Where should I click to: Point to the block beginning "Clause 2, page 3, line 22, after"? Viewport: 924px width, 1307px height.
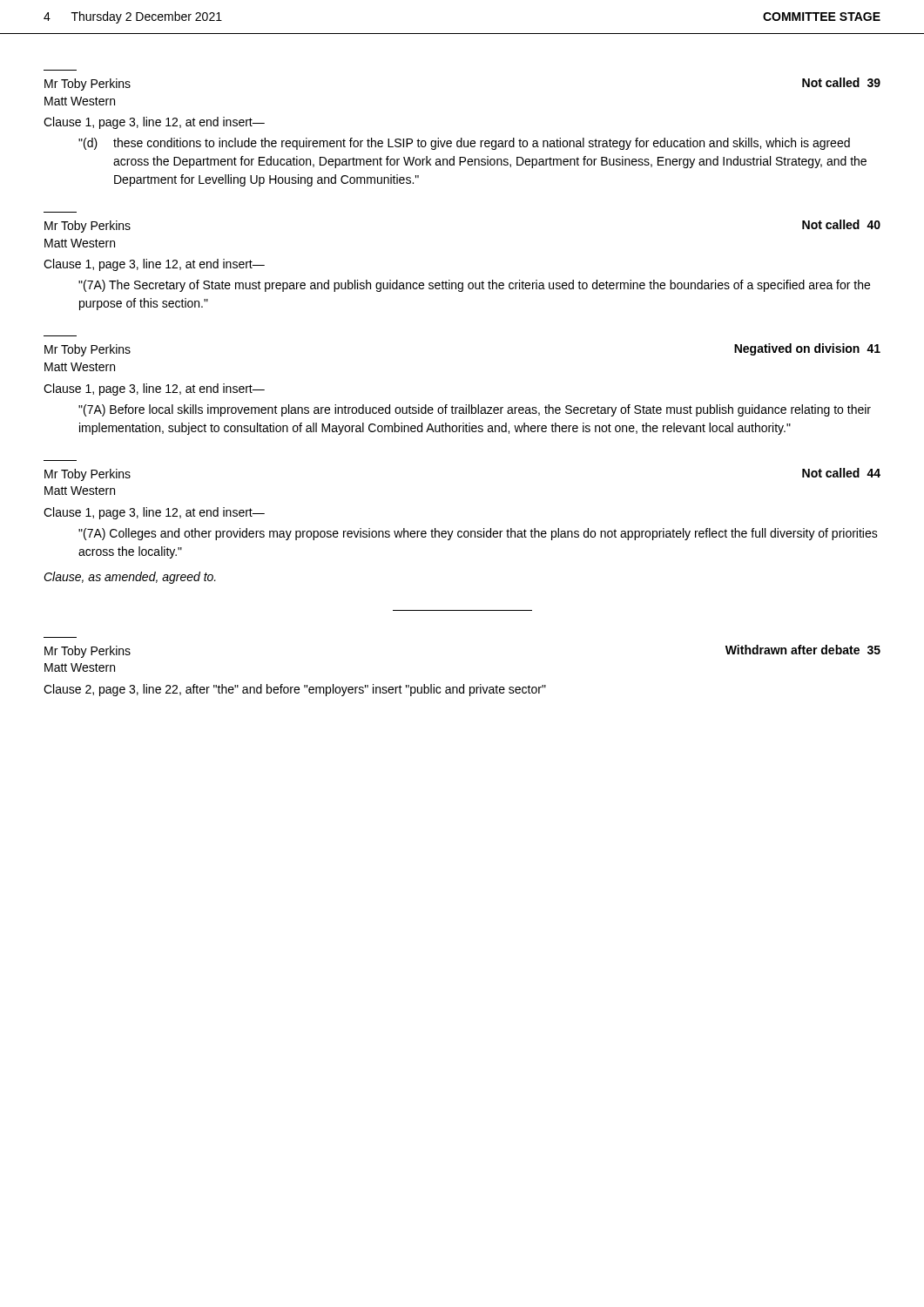coord(295,689)
